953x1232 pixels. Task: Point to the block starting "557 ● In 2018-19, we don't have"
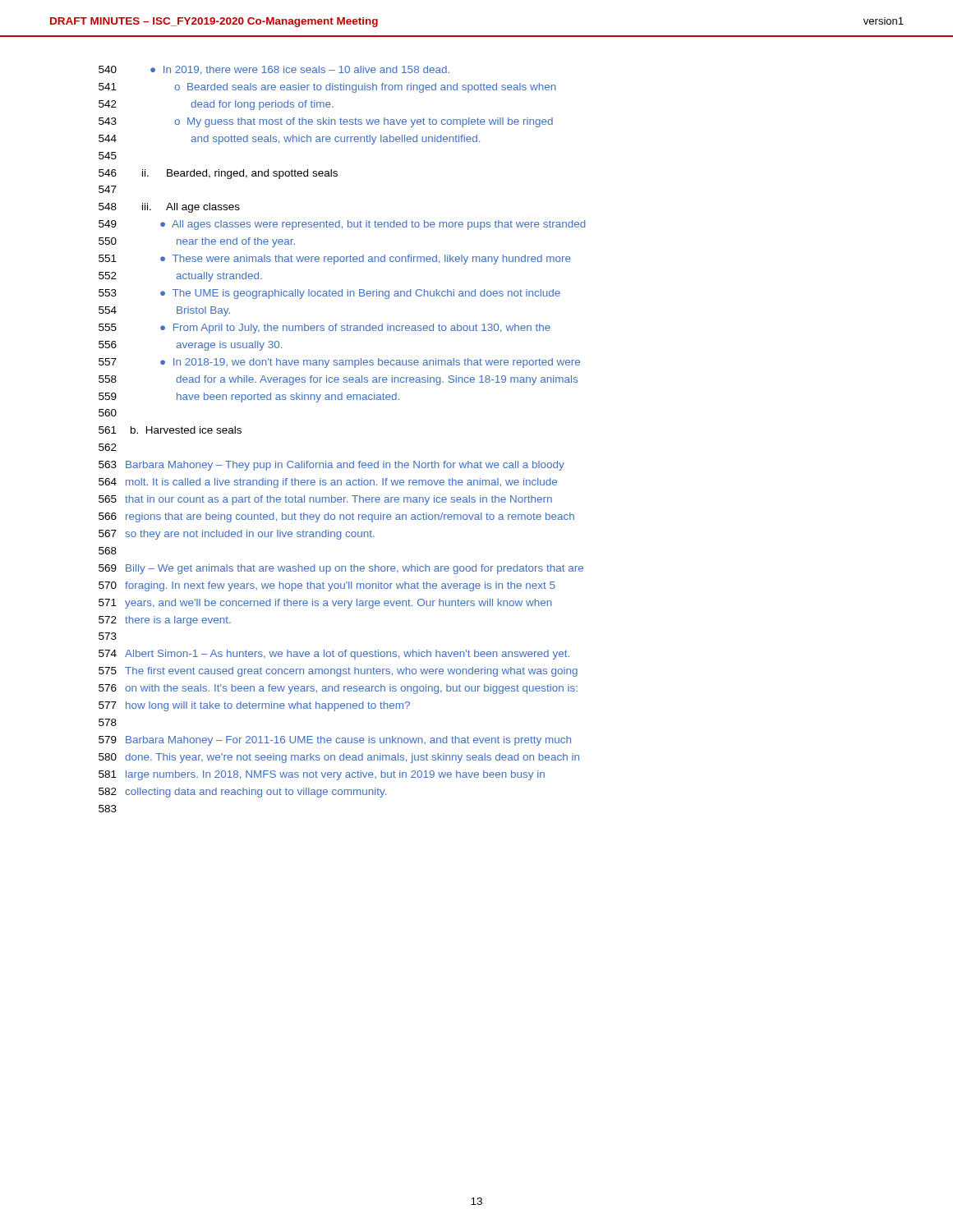tap(476, 380)
